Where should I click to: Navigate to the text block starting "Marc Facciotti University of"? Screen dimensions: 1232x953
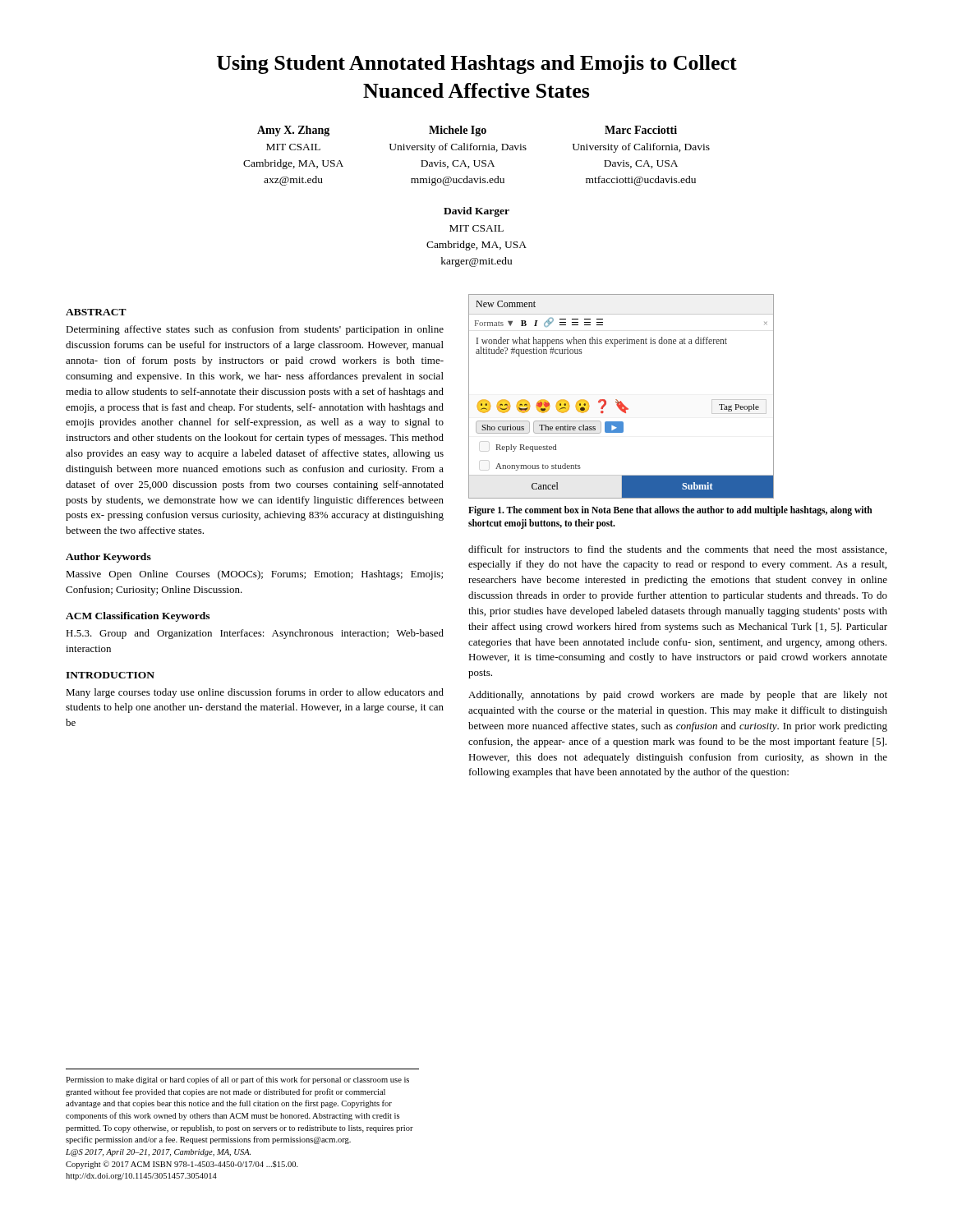click(641, 153)
